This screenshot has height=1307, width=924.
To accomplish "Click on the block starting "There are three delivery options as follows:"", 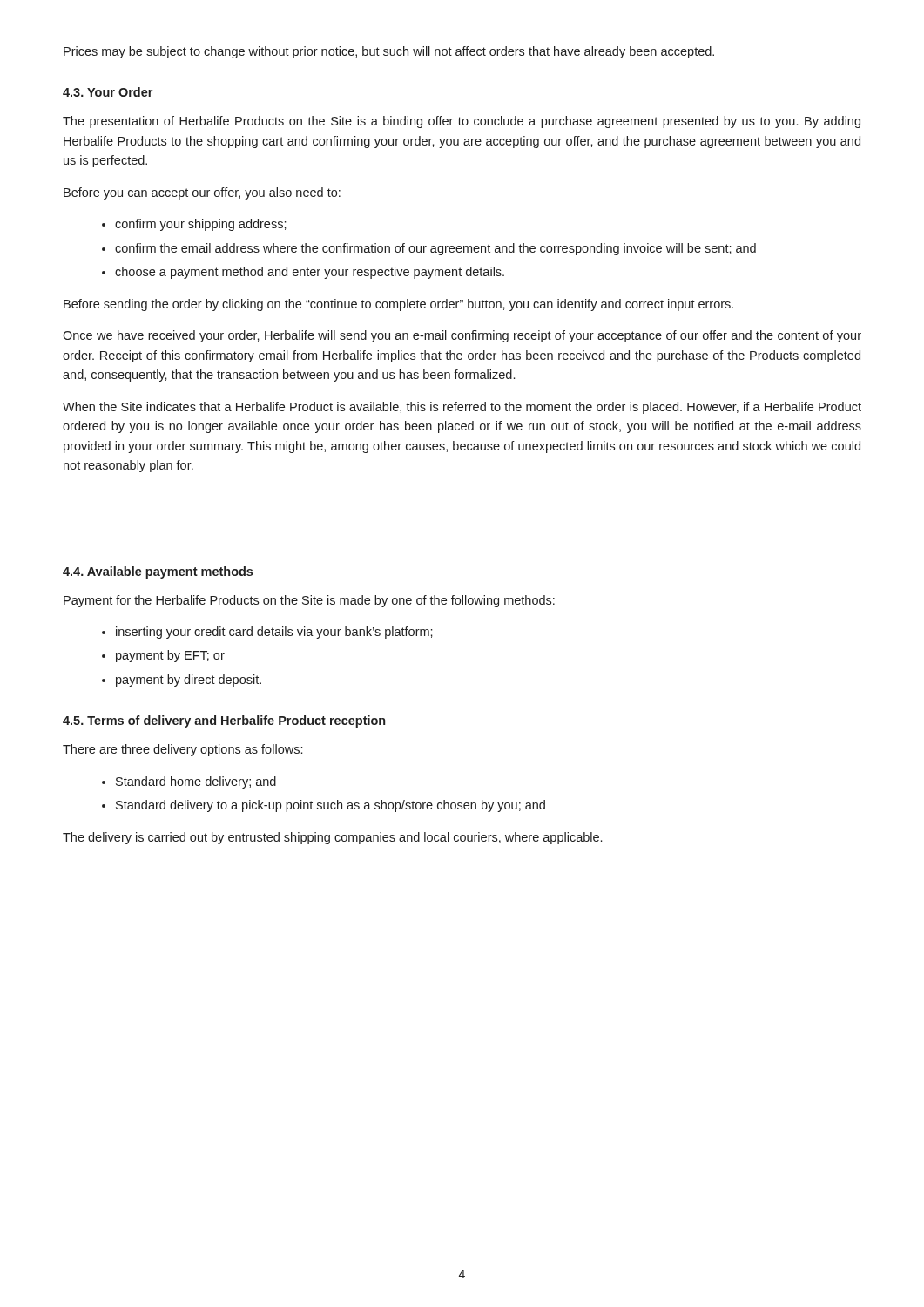I will click(183, 750).
